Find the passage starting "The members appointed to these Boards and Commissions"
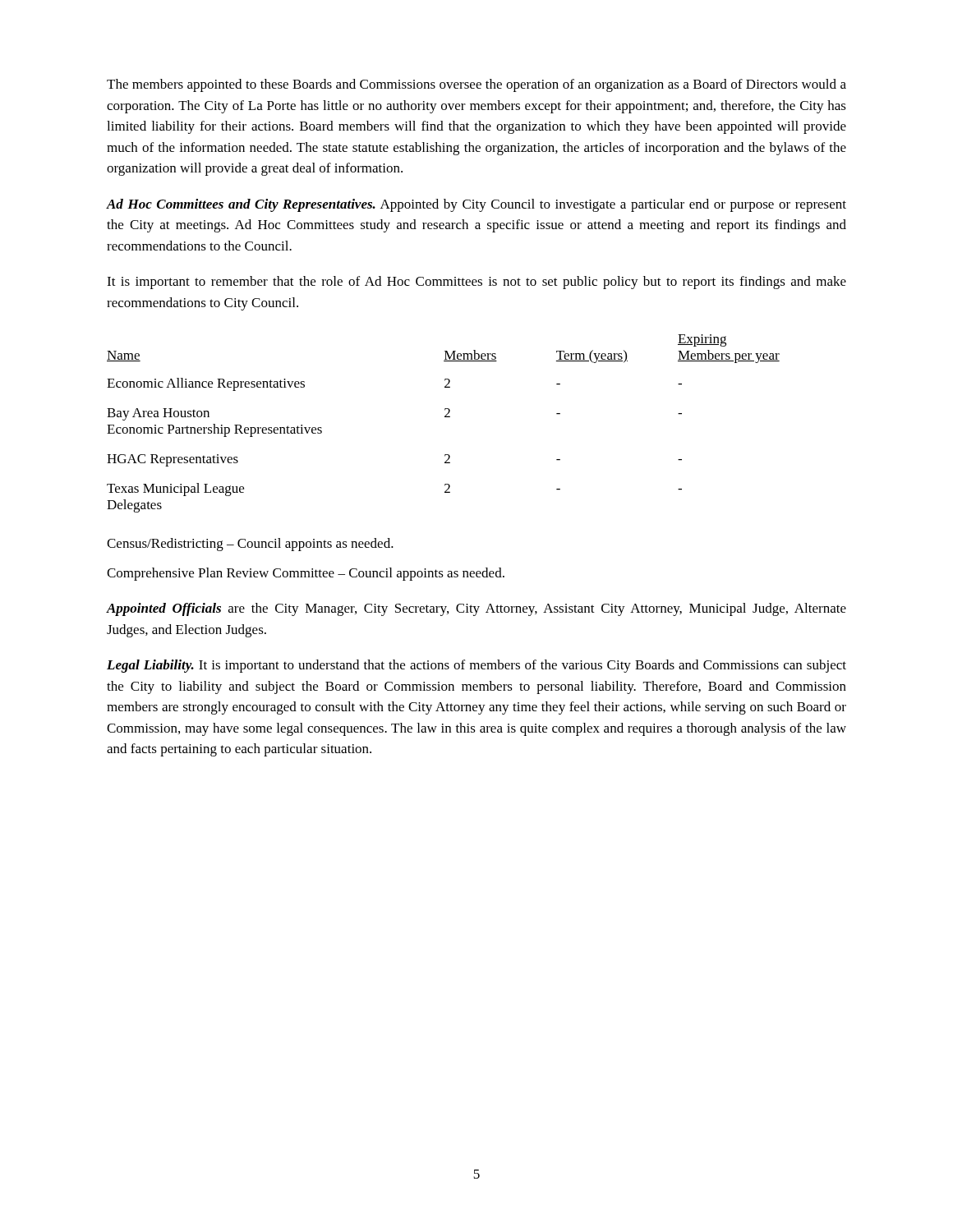This screenshot has width=953, height=1232. tap(476, 126)
